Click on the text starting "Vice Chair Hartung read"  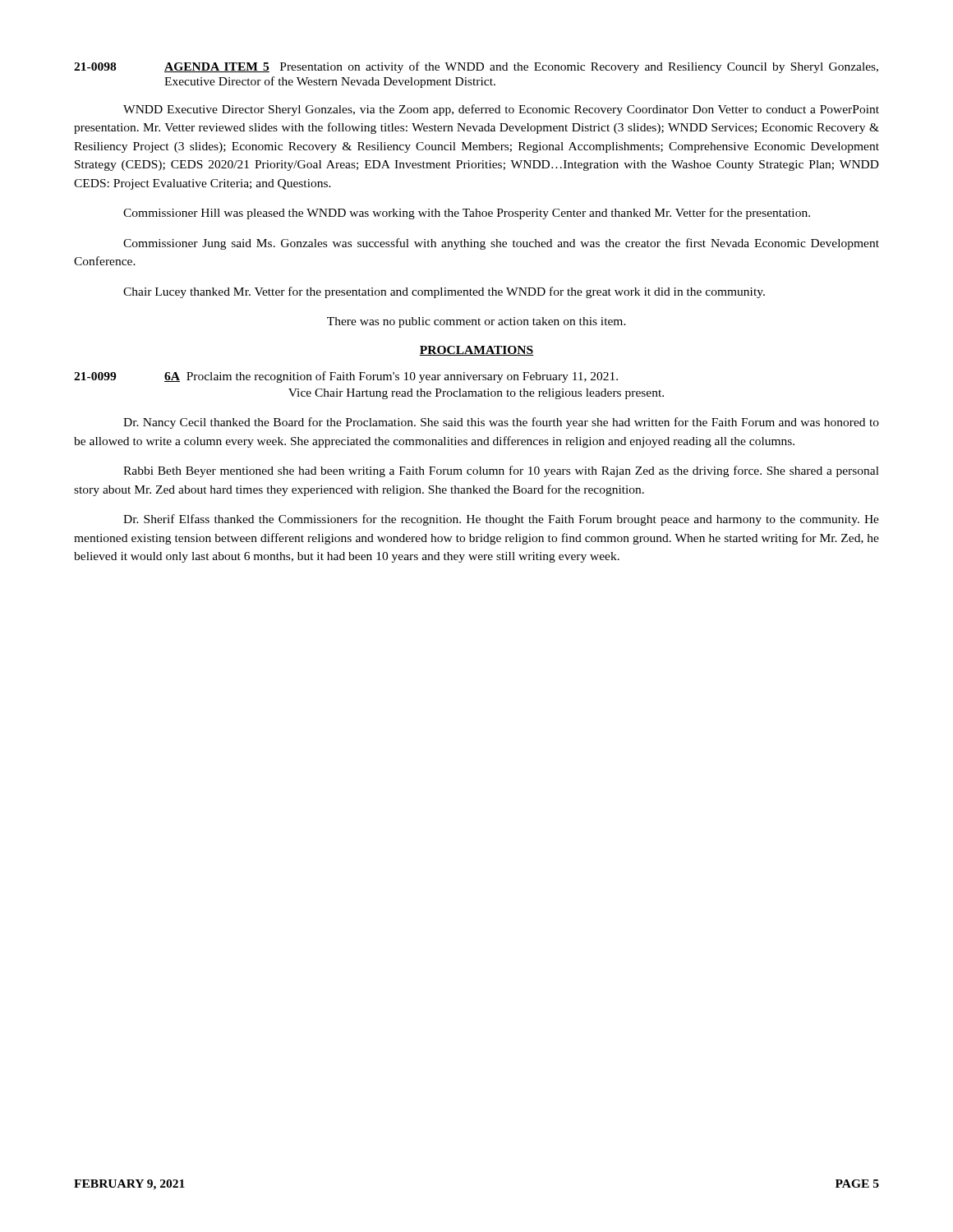(476, 392)
